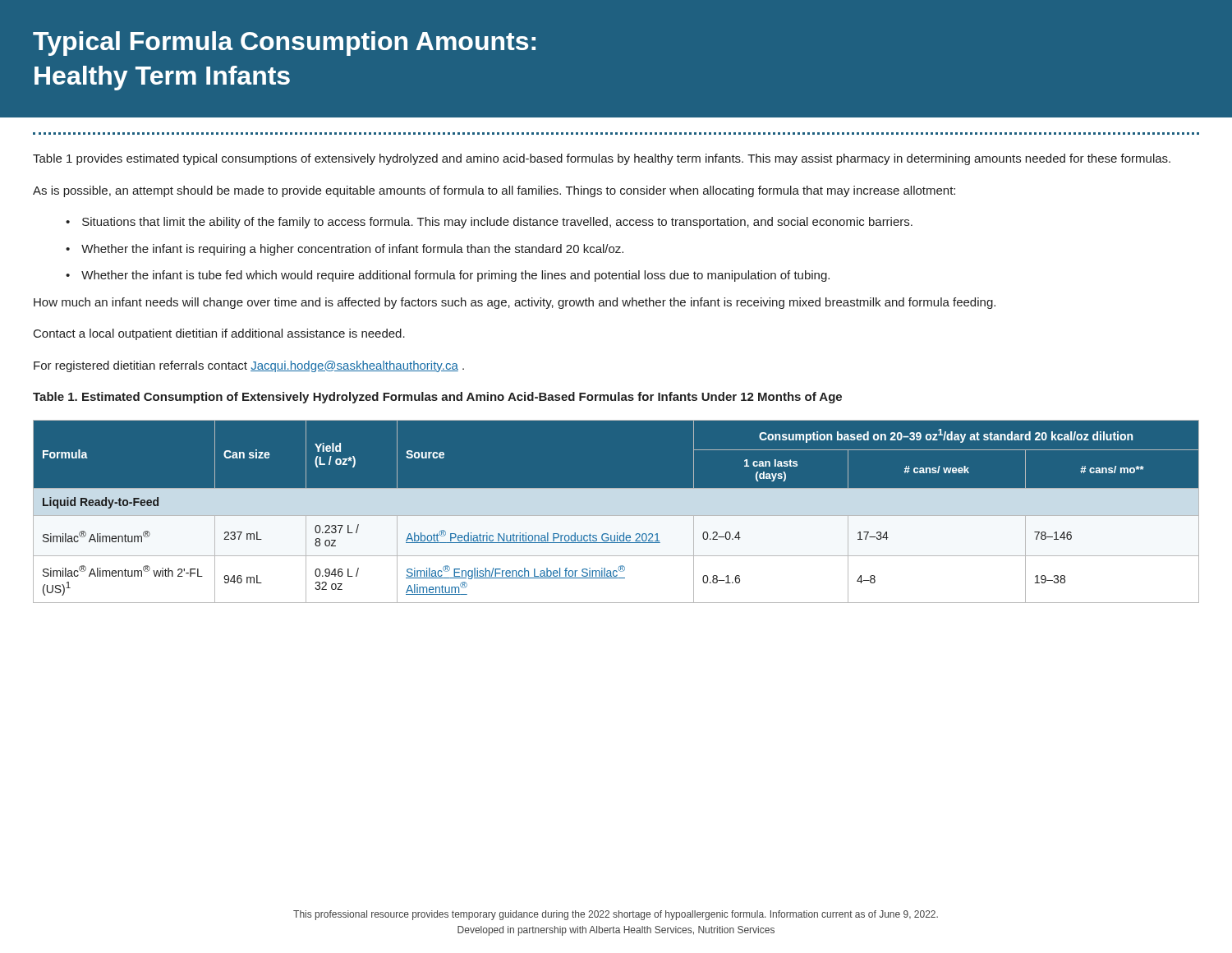Find the text block containing "For registered dietitian referrals"
Screen dimensions: 953x1232
pyautogui.click(x=249, y=366)
